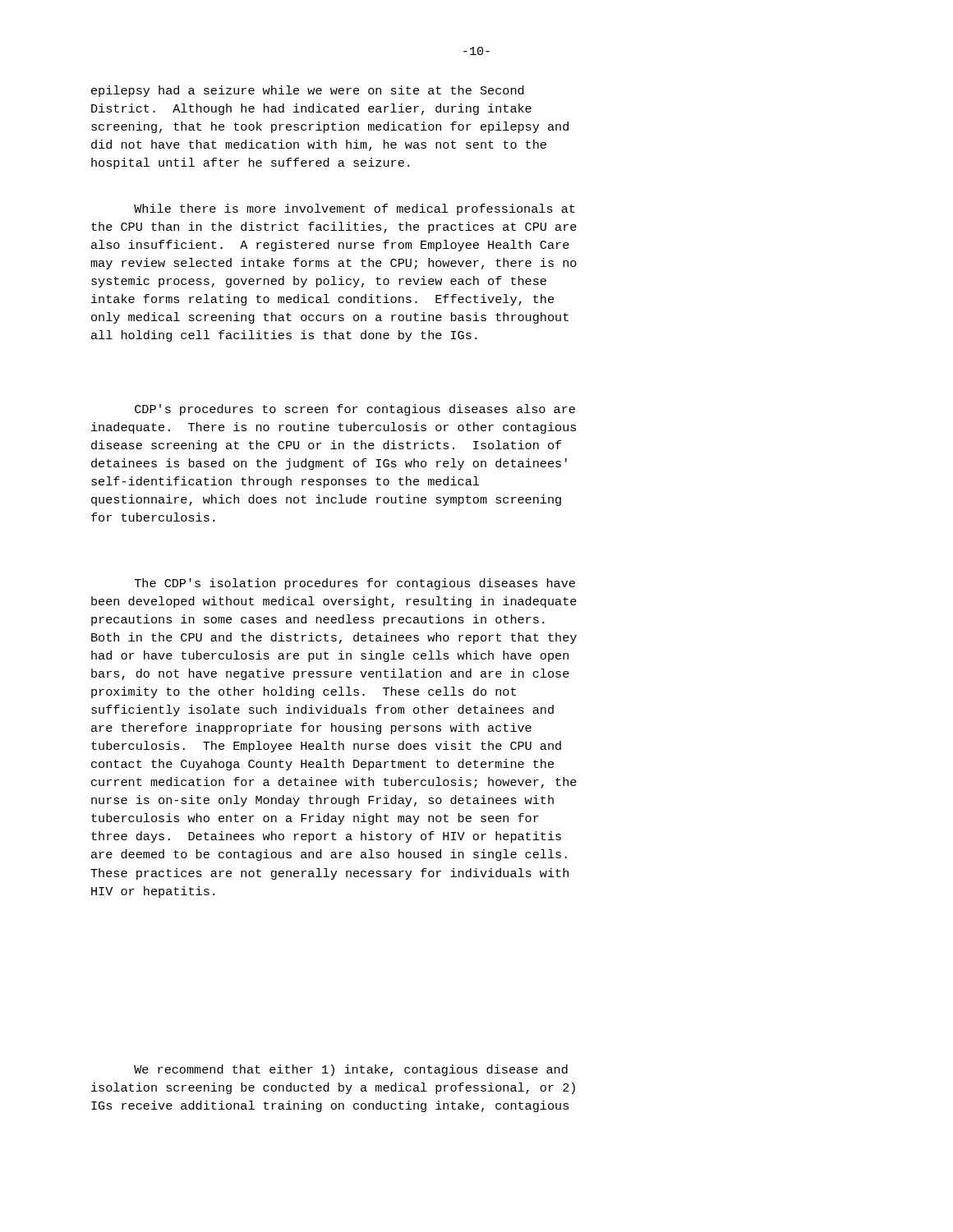Click the passage that begins "We recommend that either 1)"
Viewport: 953px width, 1232px height.
pyautogui.click(x=334, y=1088)
